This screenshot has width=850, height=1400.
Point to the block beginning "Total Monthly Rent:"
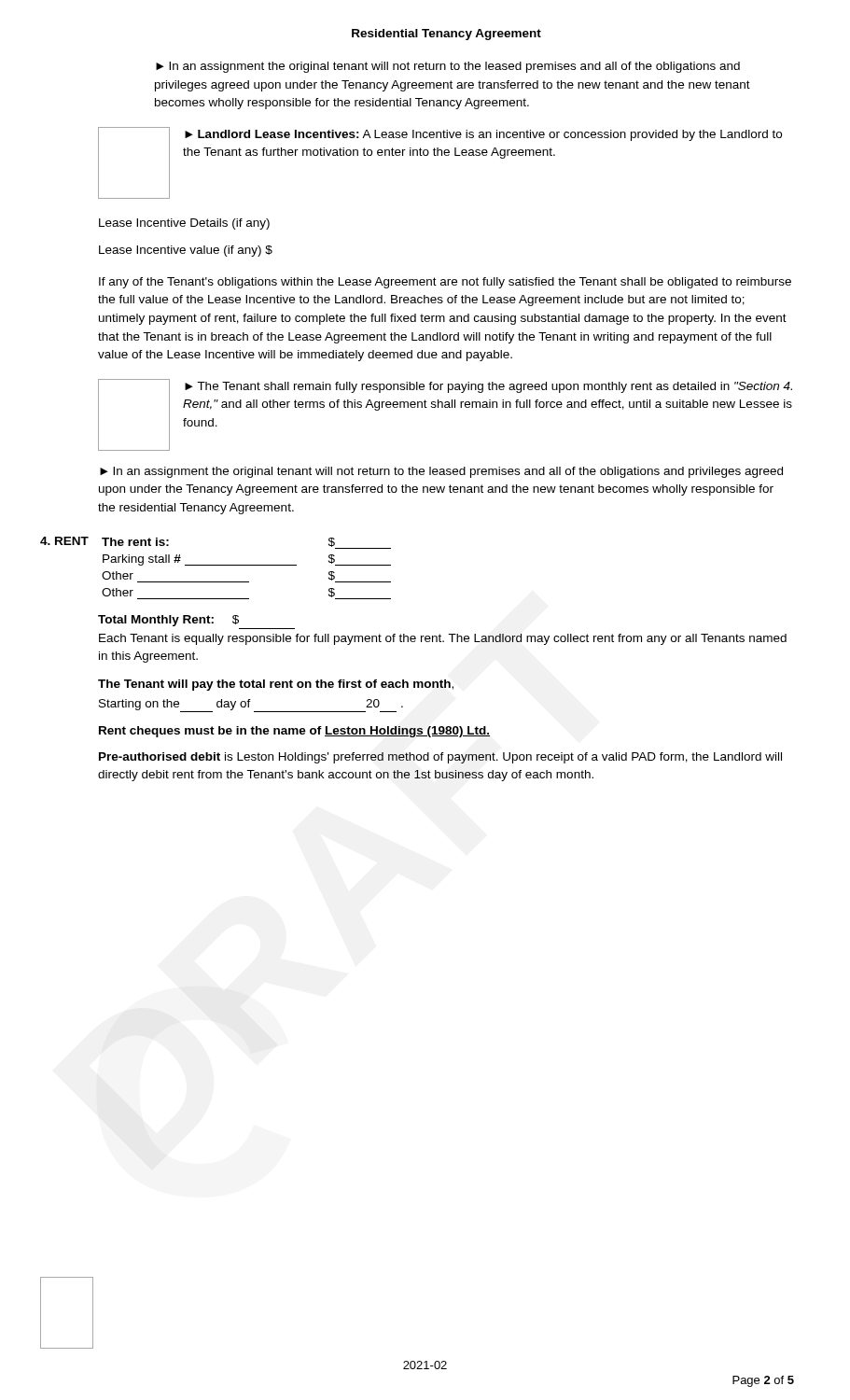pyautogui.click(x=442, y=636)
